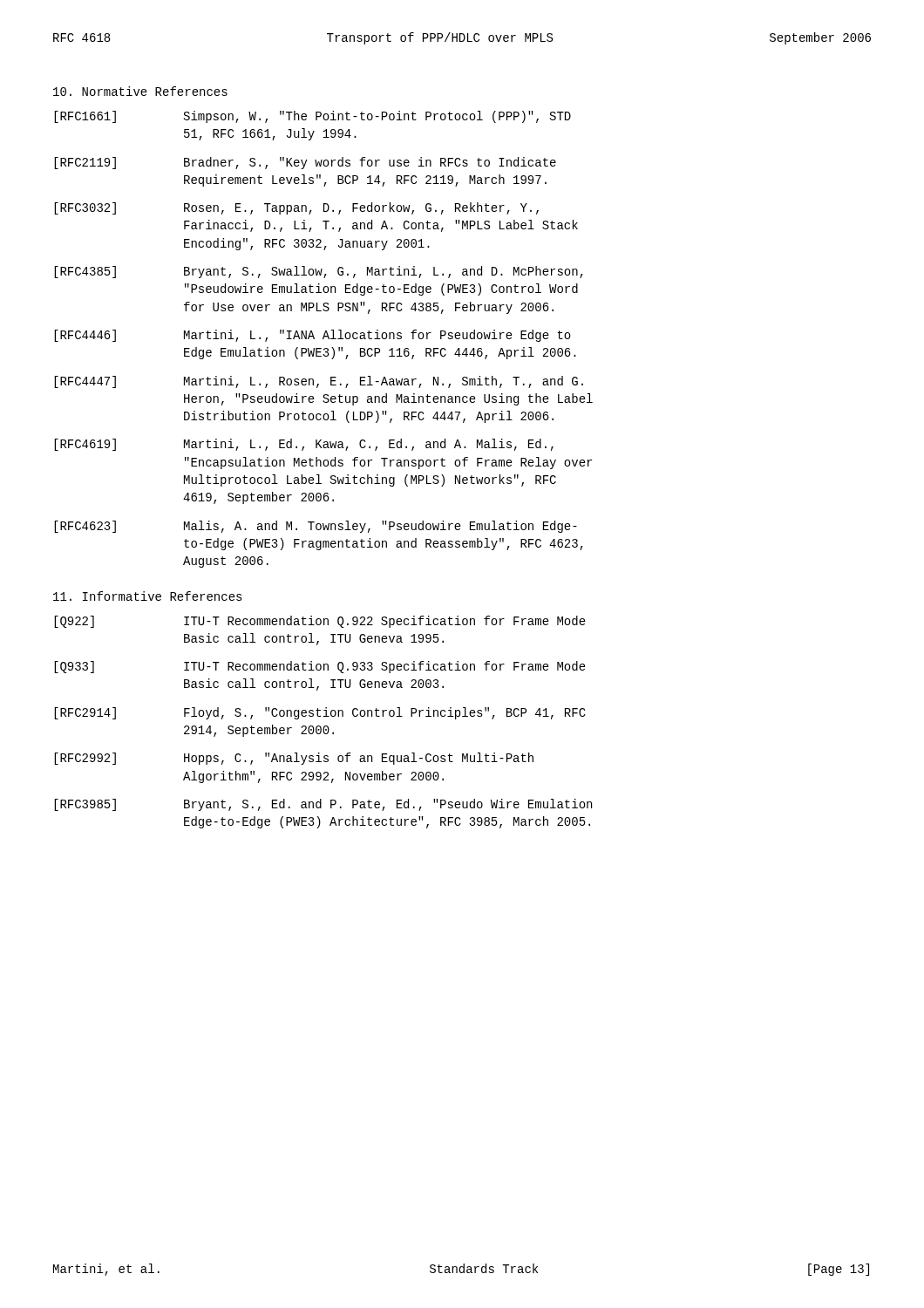Point to the passage starting "[RFC2119] Bradner, S.,"

(x=462, y=172)
